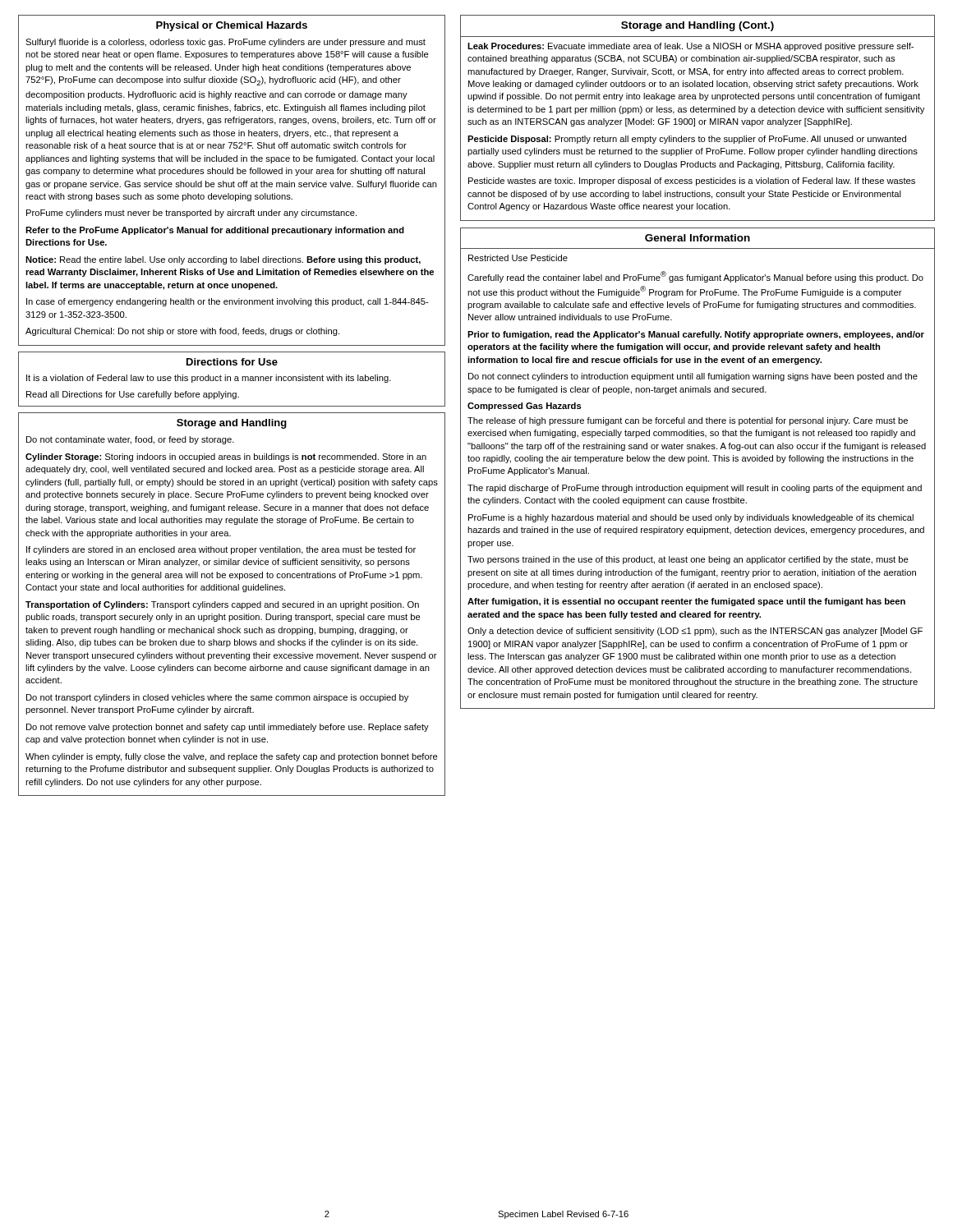Point to the block beginning "If cylinders are stored in an"
Image resolution: width=953 pixels, height=1232 pixels.
(x=224, y=569)
